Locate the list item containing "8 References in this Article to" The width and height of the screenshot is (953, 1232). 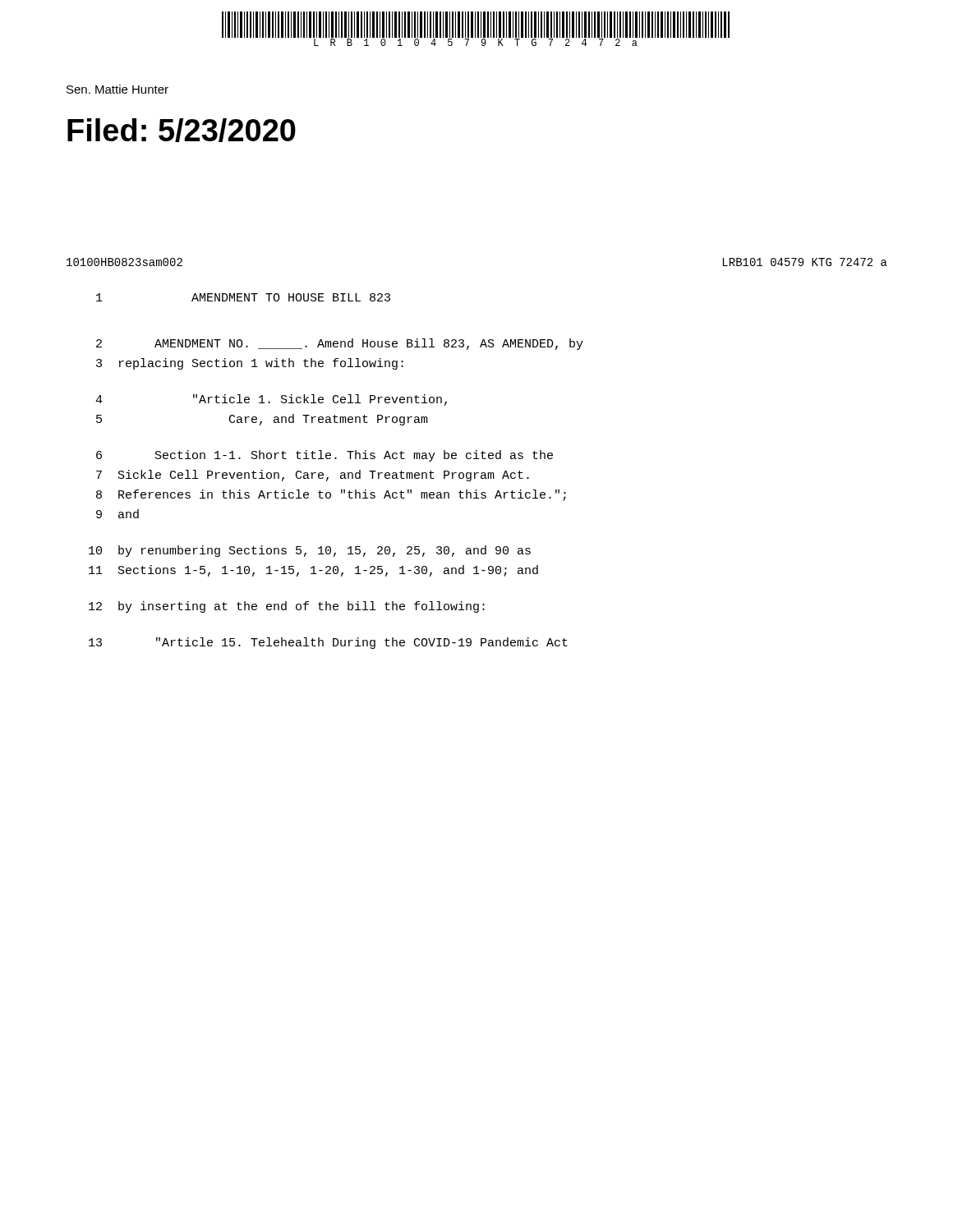point(476,496)
